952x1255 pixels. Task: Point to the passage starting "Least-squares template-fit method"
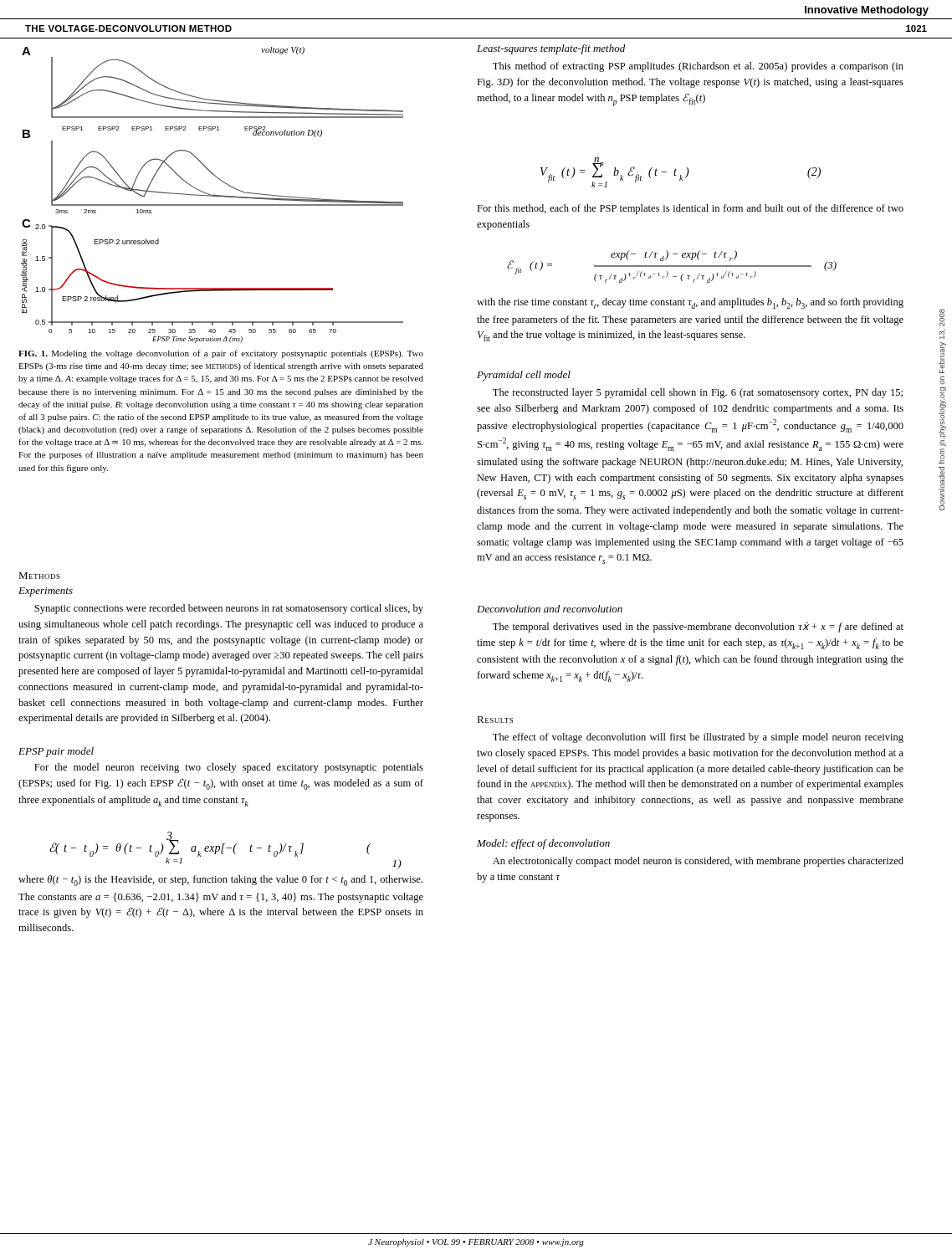[551, 48]
